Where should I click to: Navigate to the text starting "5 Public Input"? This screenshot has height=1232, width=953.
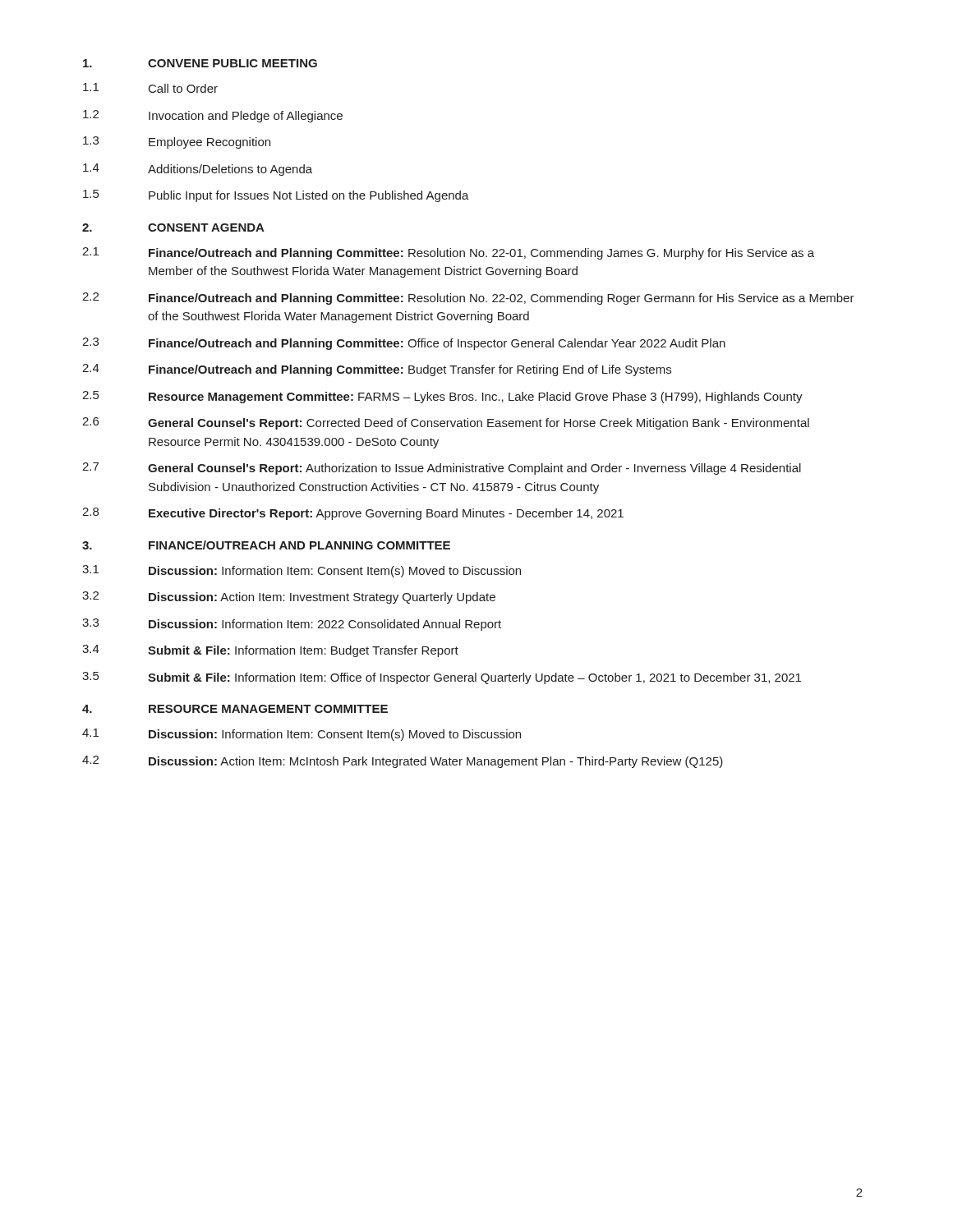click(x=275, y=196)
